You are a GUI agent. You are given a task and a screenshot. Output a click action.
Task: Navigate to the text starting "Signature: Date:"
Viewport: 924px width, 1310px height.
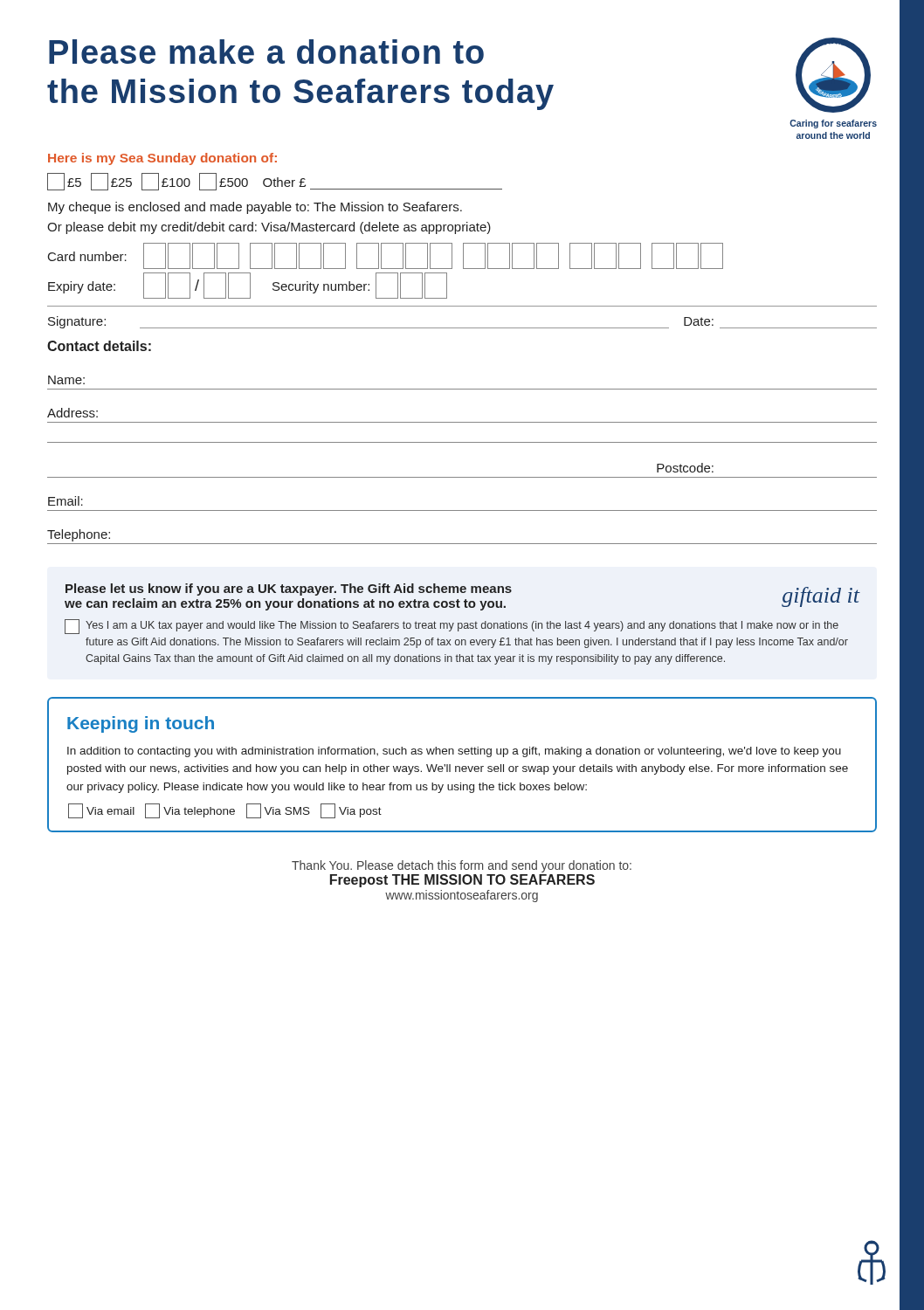[x=462, y=321]
